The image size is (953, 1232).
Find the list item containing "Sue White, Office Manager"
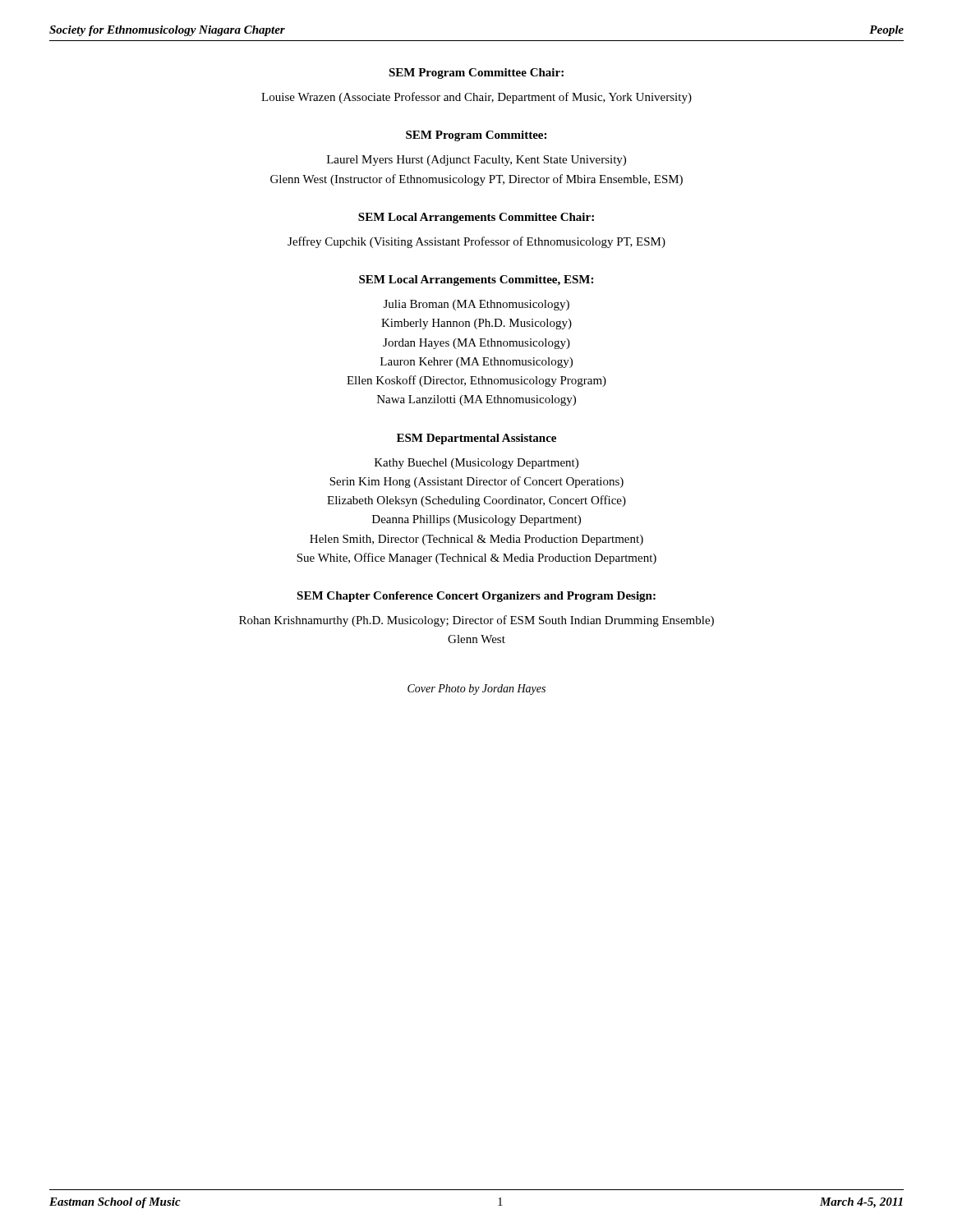click(x=476, y=557)
